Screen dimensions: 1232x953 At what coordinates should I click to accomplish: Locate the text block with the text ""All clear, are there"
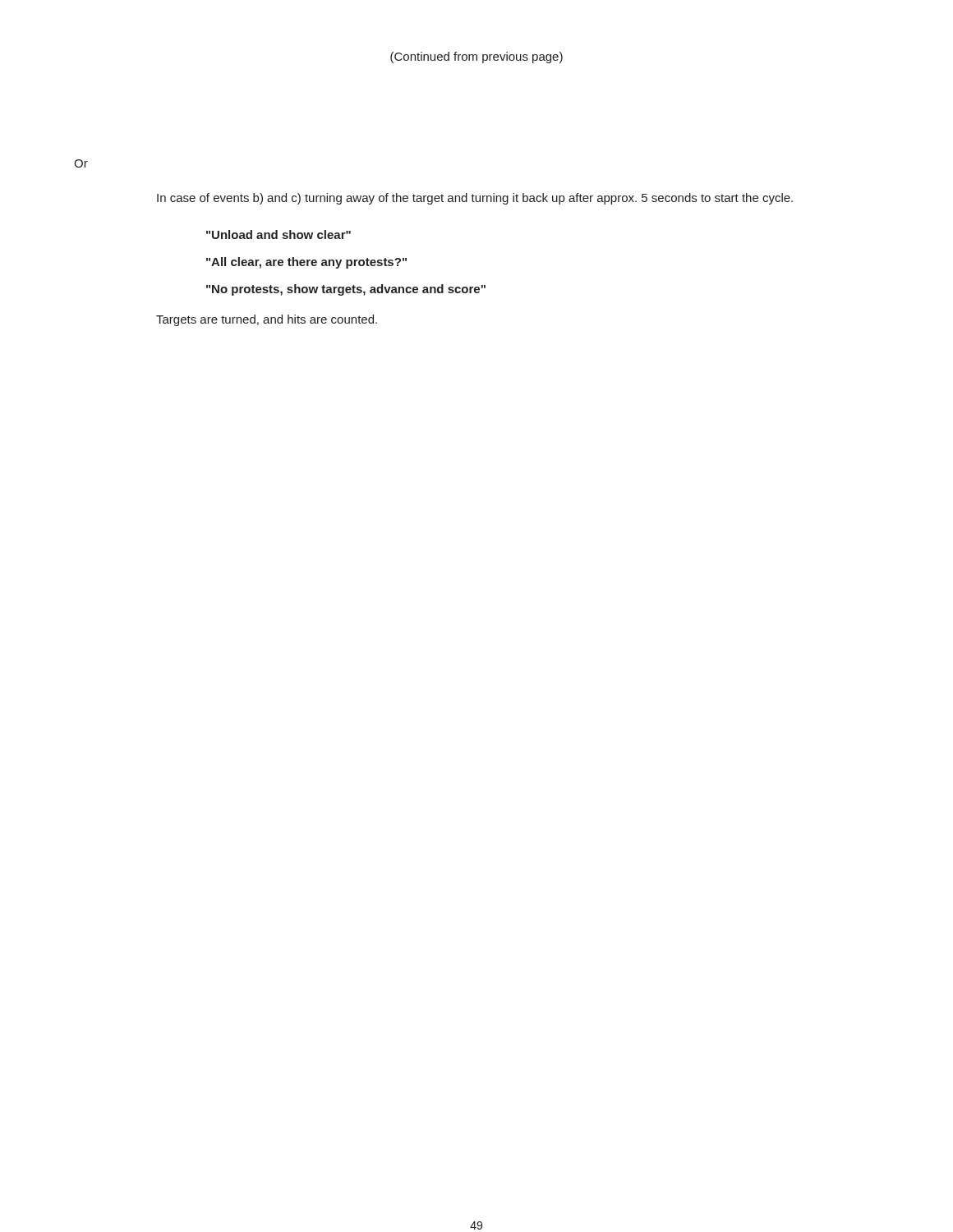click(x=306, y=261)
